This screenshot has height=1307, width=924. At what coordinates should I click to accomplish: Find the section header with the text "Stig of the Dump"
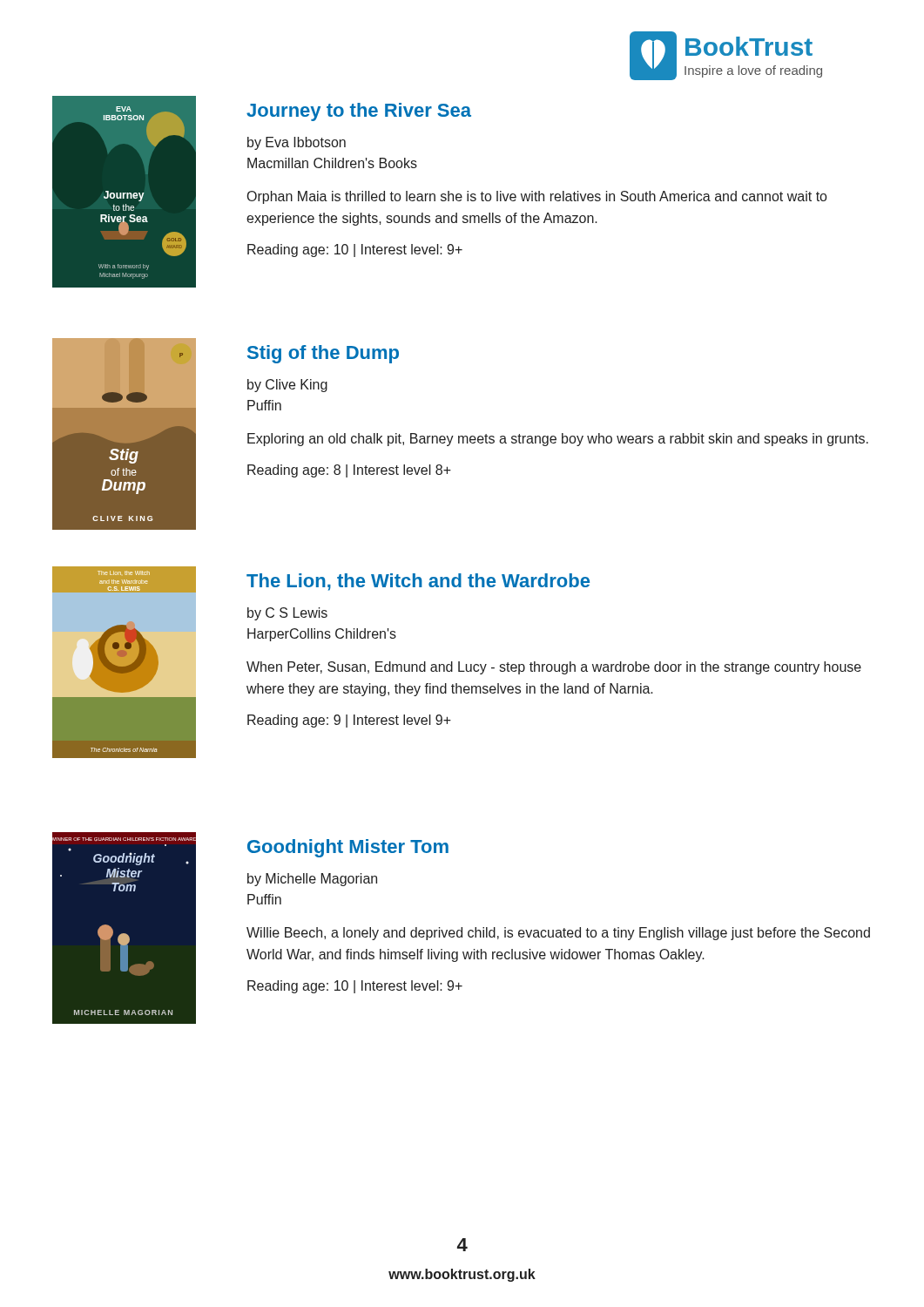click(x=323, y=352)
